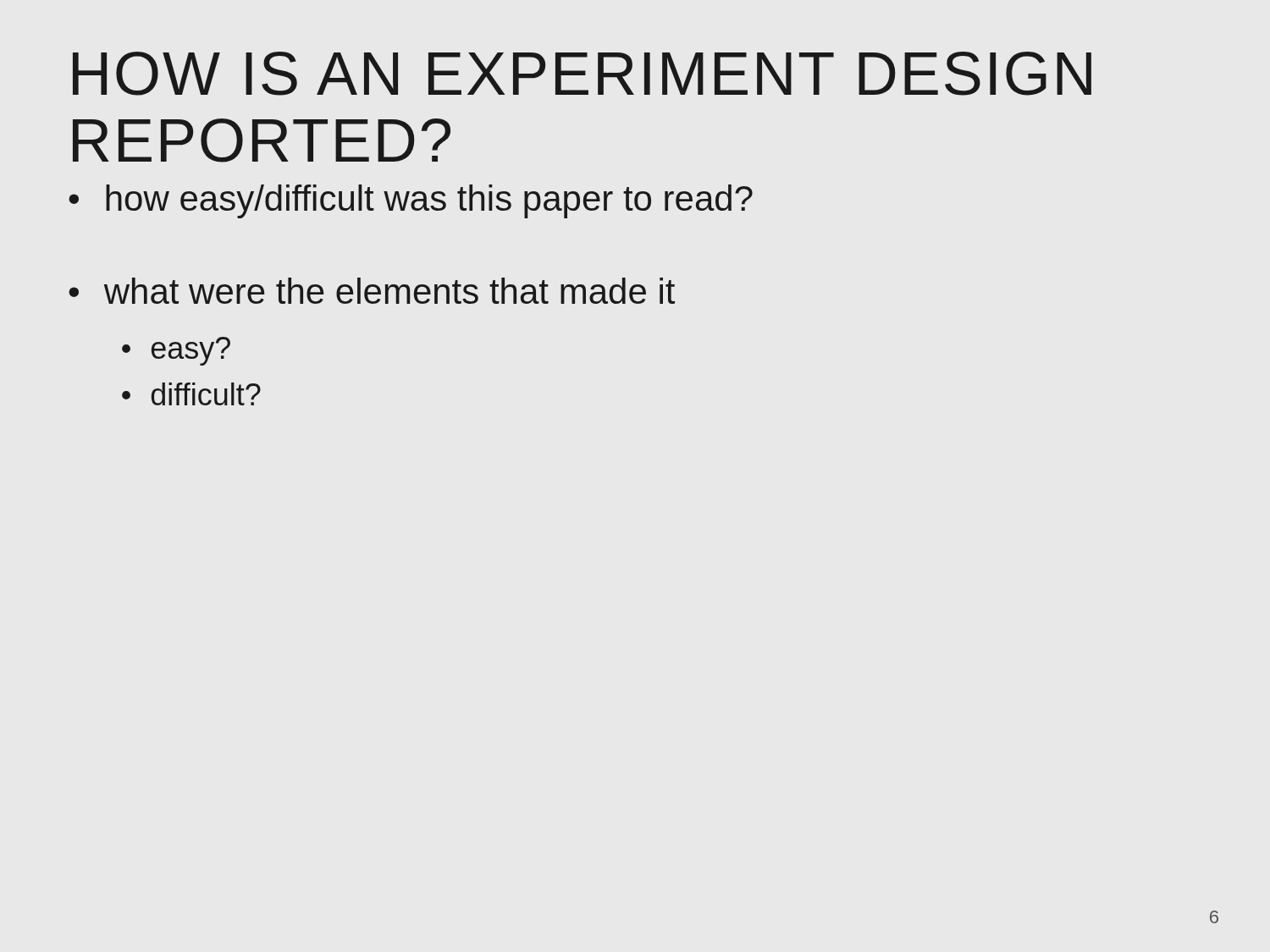
Task: Point to the text block starting "• what were the"
Action: [372, 291]
